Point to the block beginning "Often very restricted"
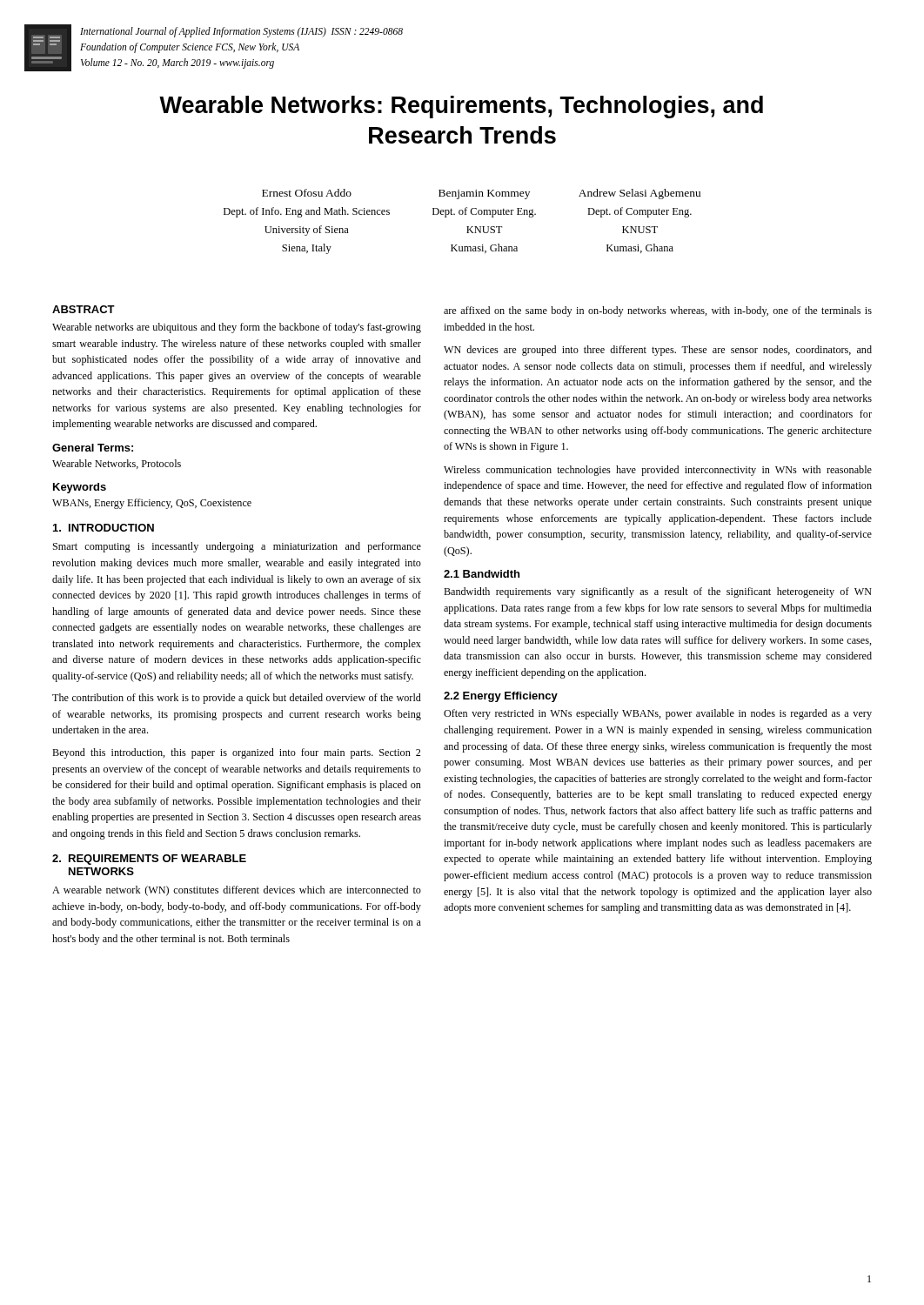 click(x=658, y=811)
